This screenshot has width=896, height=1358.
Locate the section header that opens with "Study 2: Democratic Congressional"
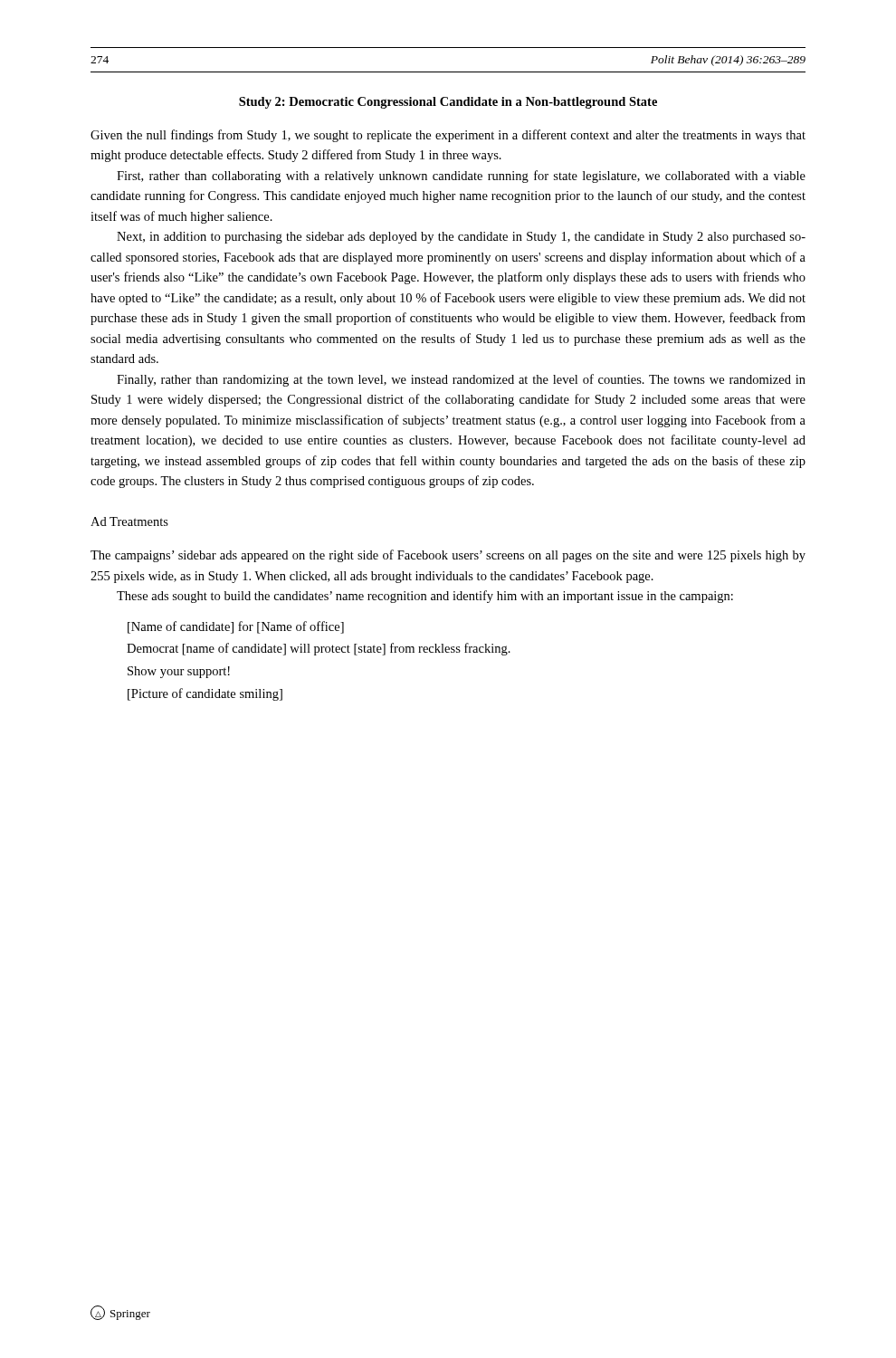[448, 102]
